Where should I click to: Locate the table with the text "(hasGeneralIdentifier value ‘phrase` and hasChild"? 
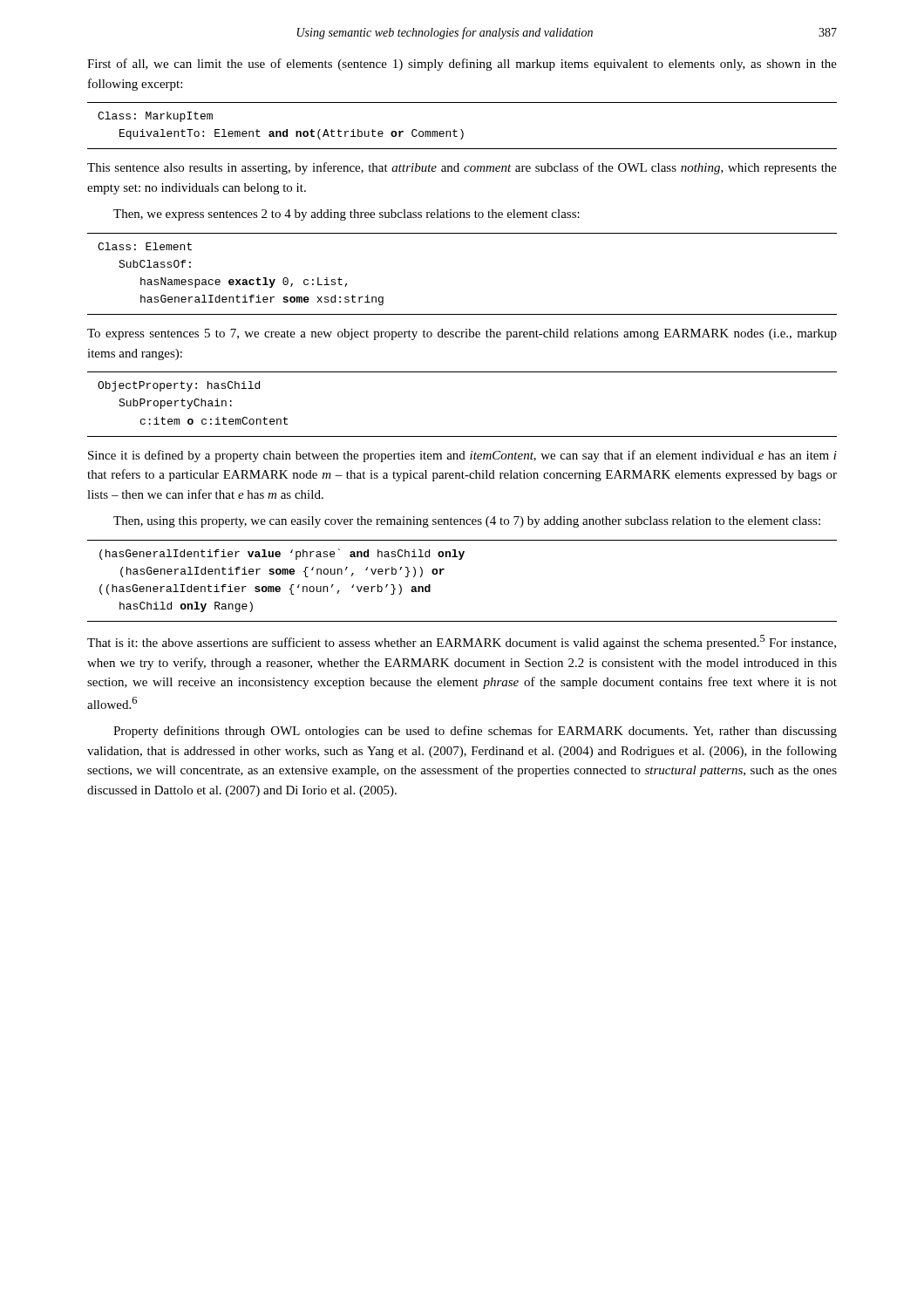[462, 581]
